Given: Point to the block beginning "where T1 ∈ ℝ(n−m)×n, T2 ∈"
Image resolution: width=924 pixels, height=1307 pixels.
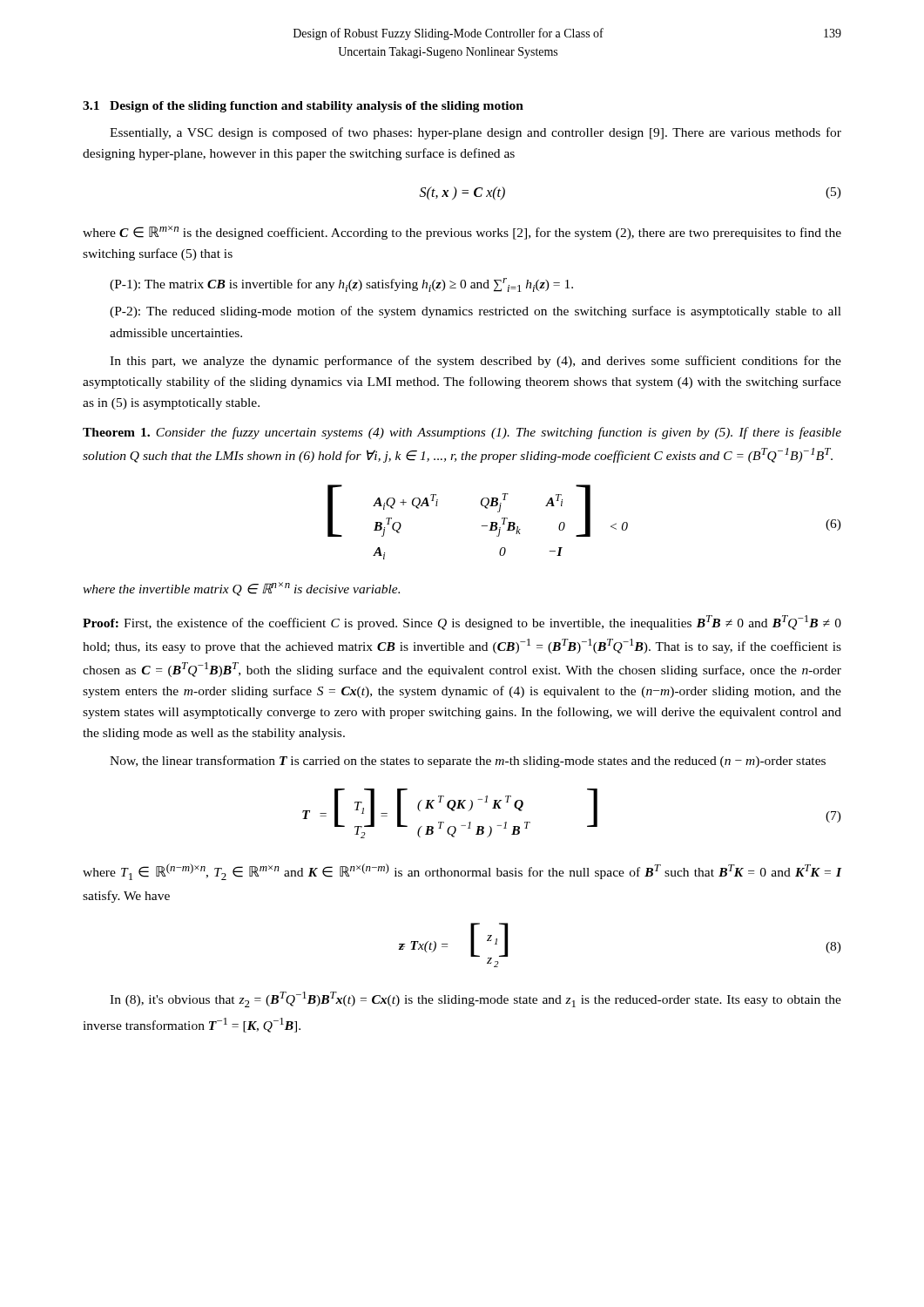Looking at the screenshot, I should click(462, 881).
